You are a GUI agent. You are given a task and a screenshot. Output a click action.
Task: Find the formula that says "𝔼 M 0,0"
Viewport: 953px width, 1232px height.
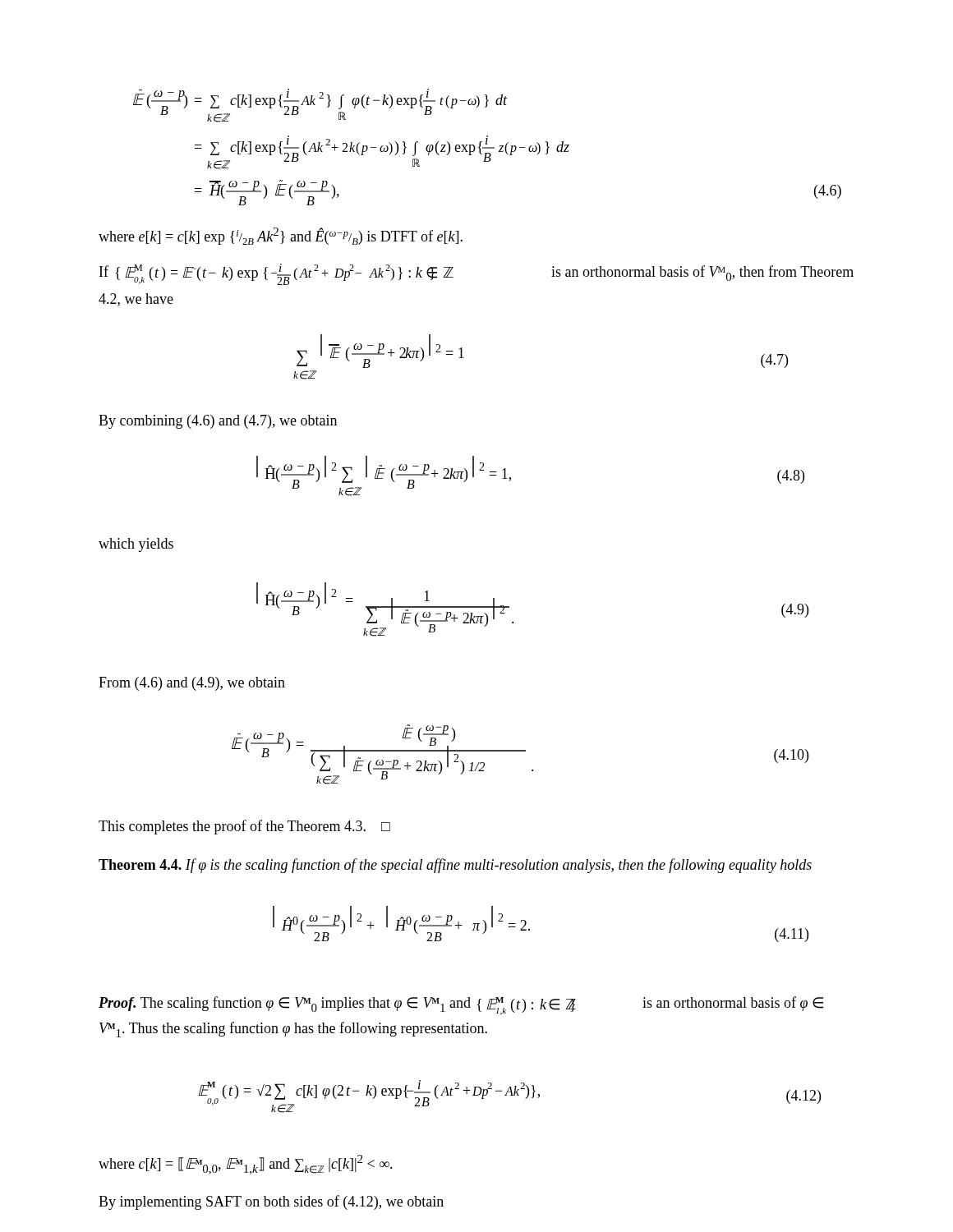505,1094
